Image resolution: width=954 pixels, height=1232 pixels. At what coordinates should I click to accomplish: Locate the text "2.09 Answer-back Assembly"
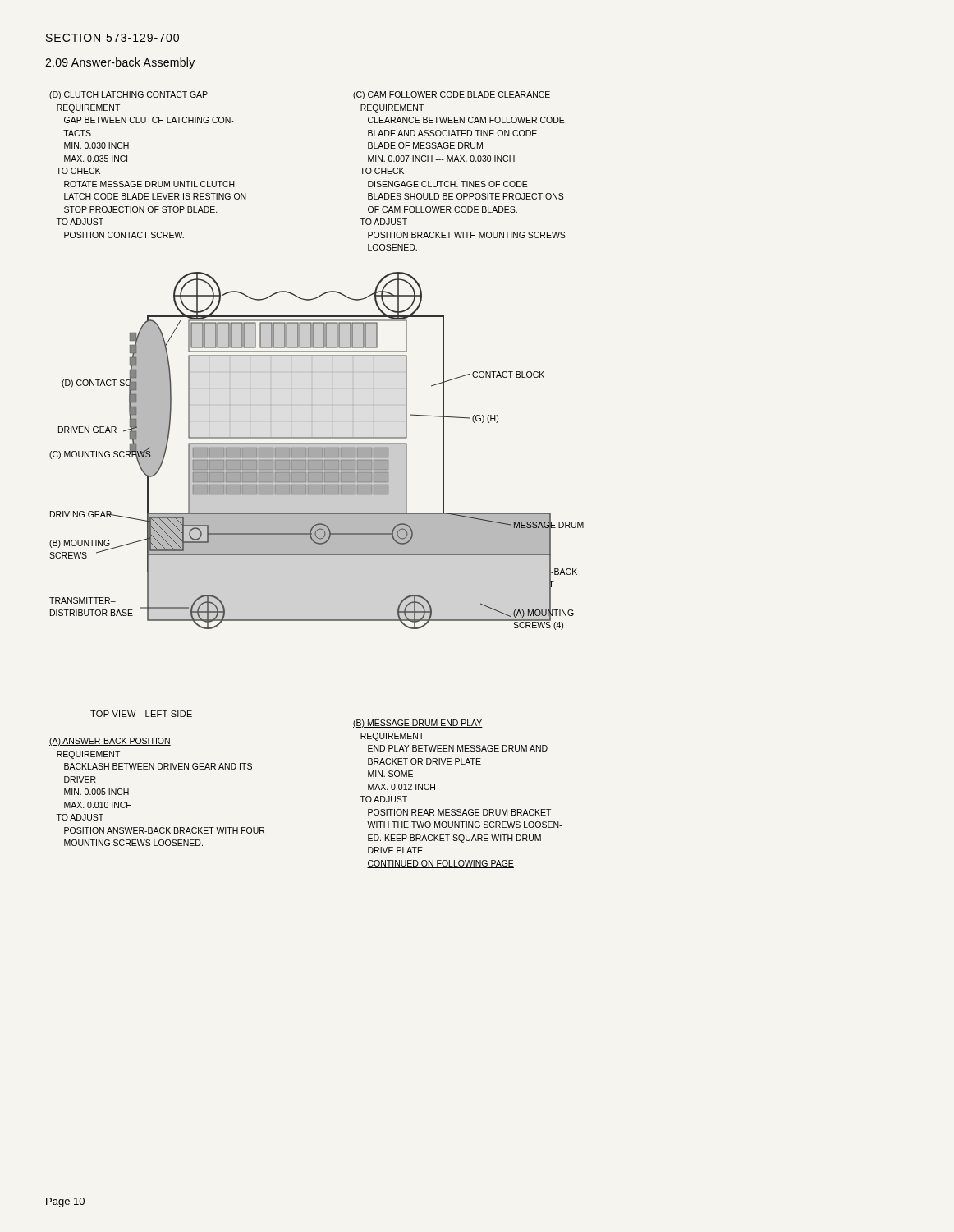click(120, 62)
